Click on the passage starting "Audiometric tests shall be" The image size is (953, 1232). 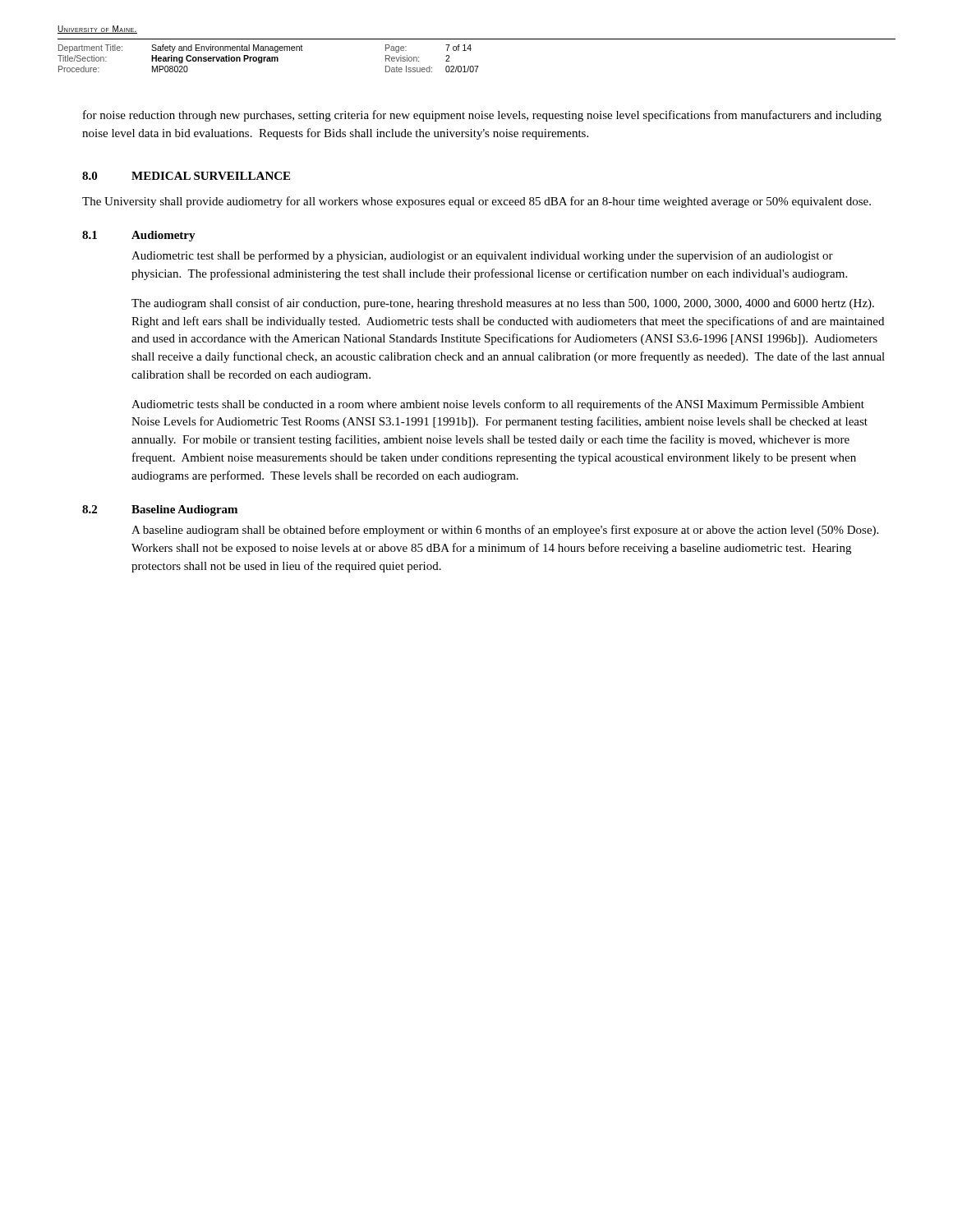(x=499, y=439)
